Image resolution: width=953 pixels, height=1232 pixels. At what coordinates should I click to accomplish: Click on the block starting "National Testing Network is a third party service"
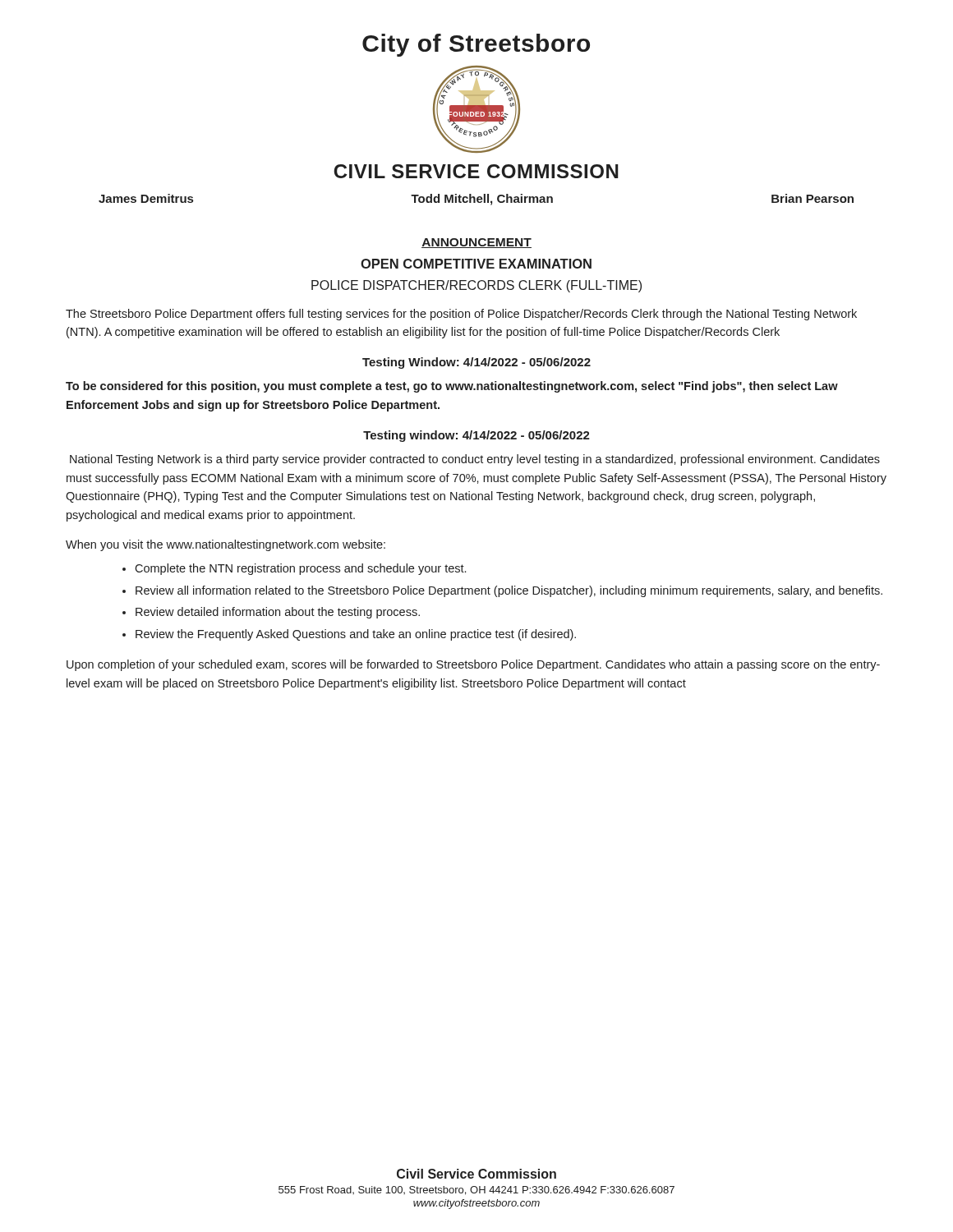pos(476,487)
